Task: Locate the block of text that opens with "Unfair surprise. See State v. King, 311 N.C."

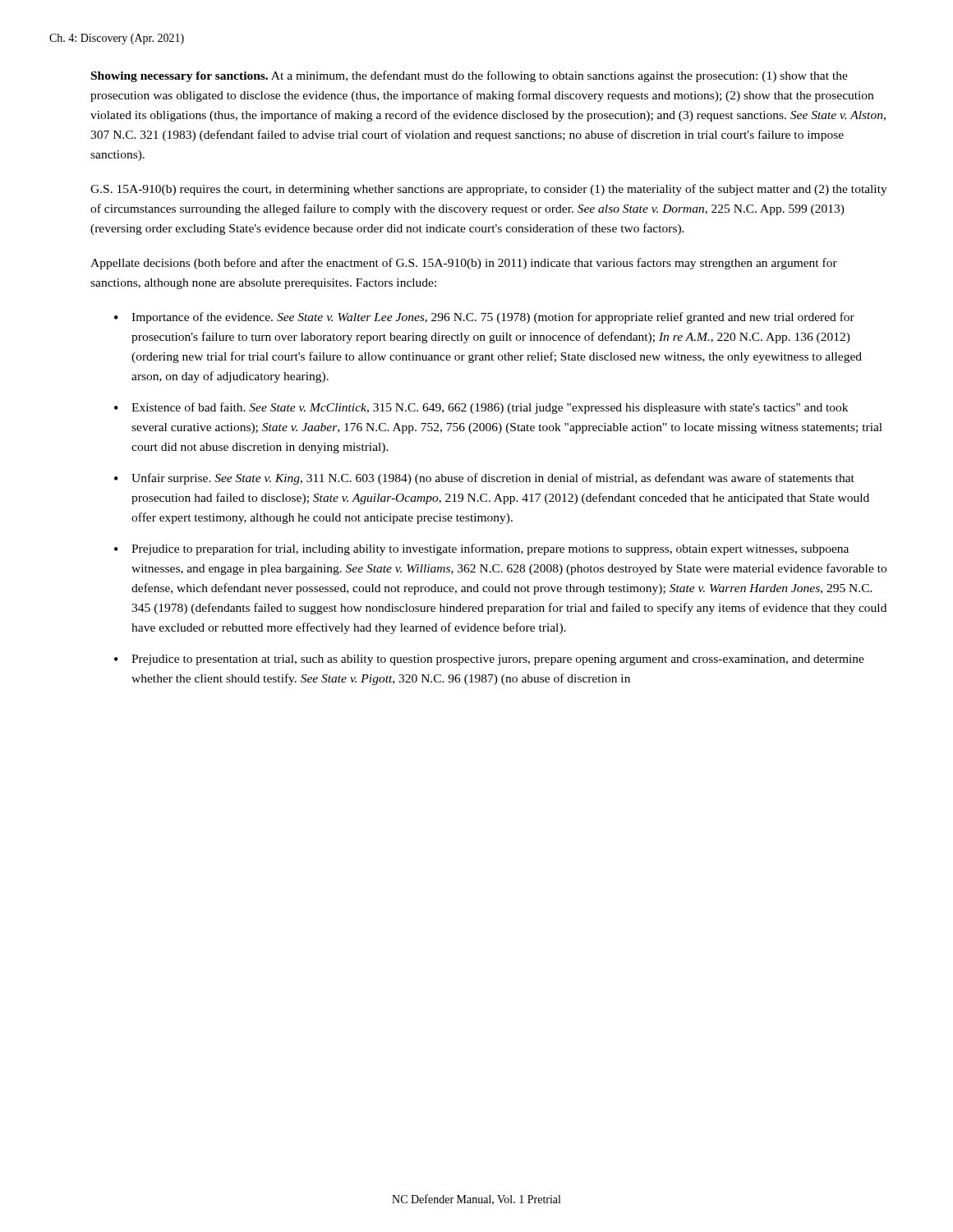Action: (500, 498)
